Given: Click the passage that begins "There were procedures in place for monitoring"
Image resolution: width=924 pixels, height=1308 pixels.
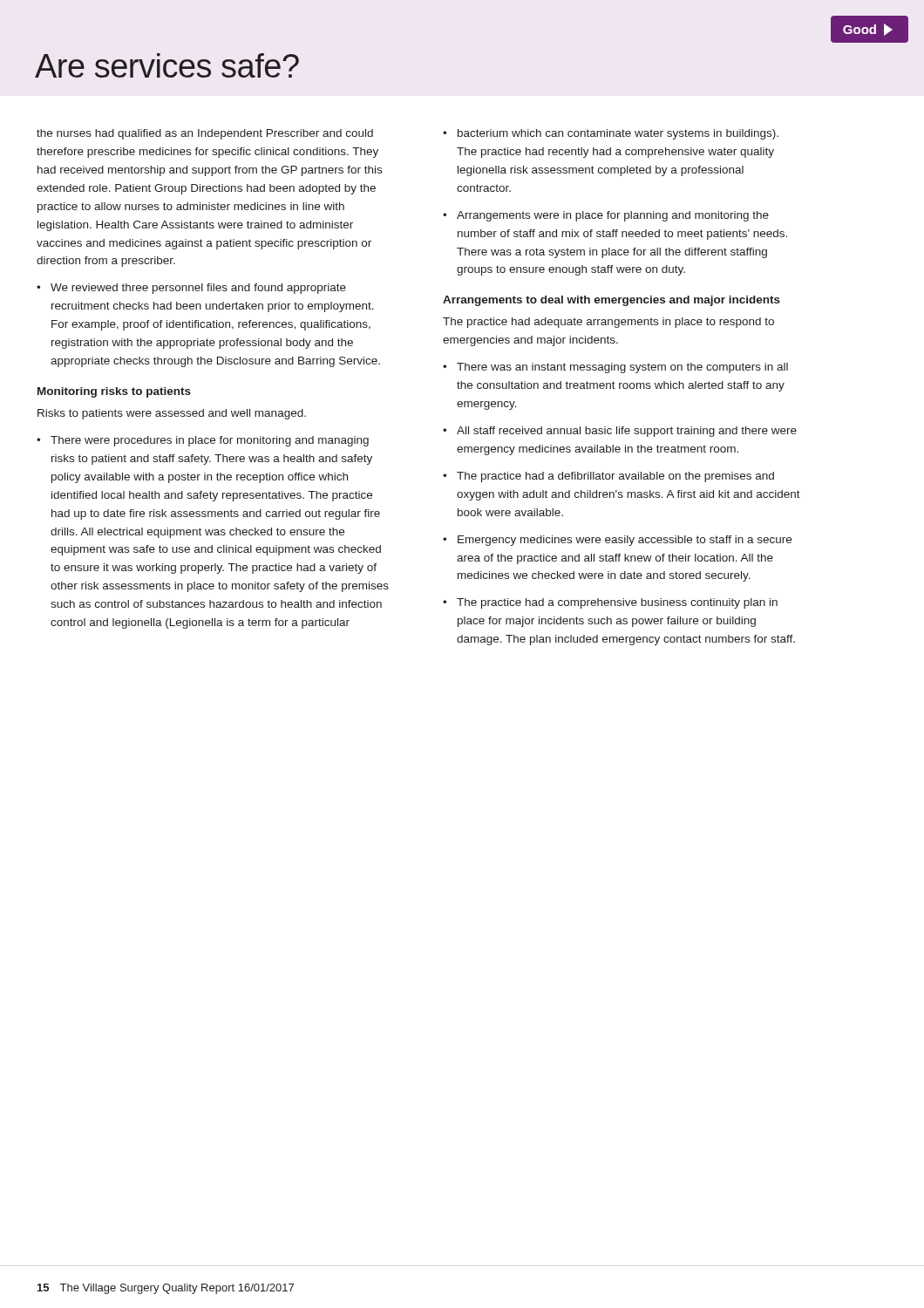Looking at the screenshot, I should [x=220, y=531].
